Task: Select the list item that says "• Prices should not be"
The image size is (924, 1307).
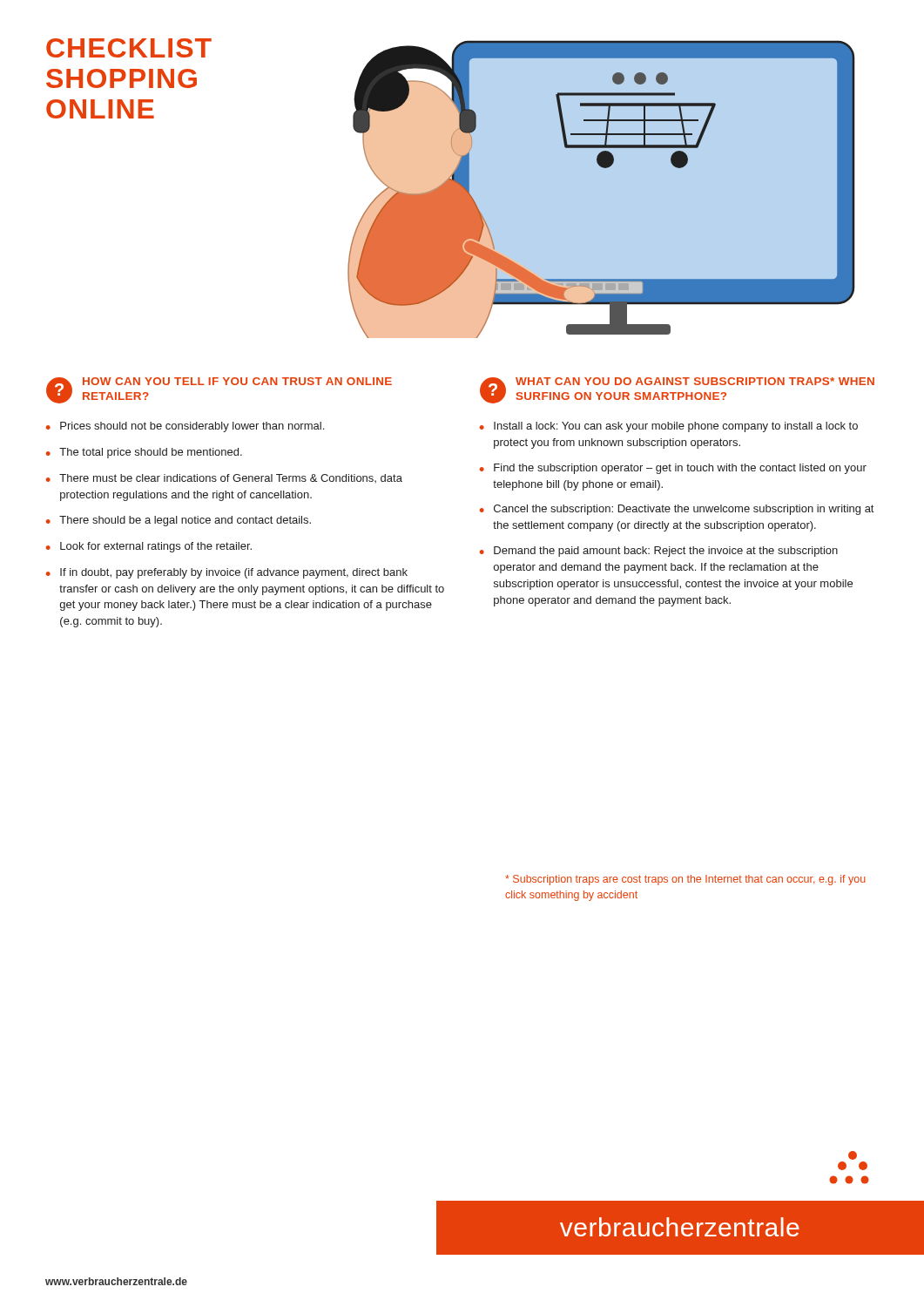Action: [x=246, y=427]
